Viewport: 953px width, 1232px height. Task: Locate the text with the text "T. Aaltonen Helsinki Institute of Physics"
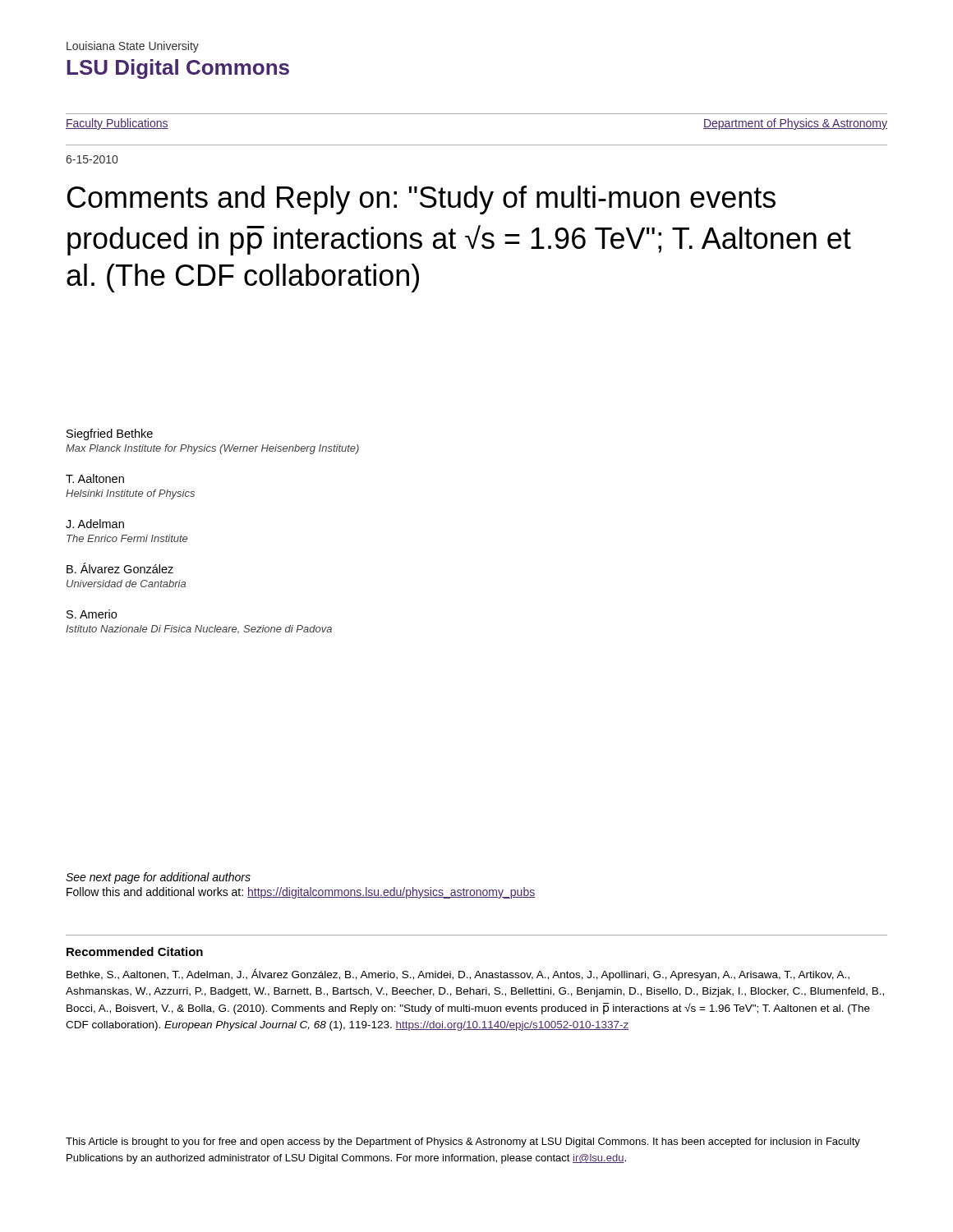tap(95, 478)
